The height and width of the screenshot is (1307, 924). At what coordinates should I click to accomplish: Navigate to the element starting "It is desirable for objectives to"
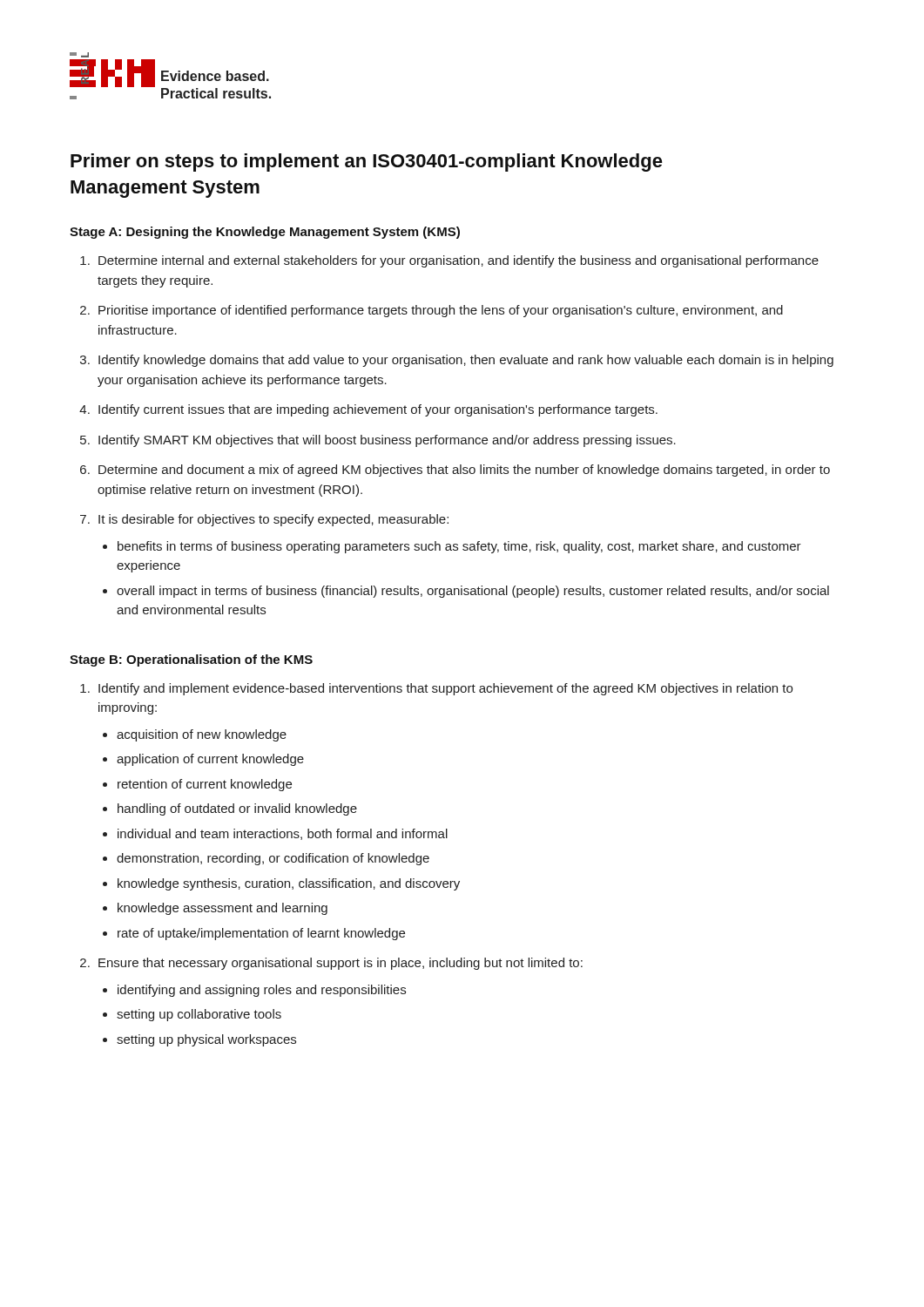(273, 520)
